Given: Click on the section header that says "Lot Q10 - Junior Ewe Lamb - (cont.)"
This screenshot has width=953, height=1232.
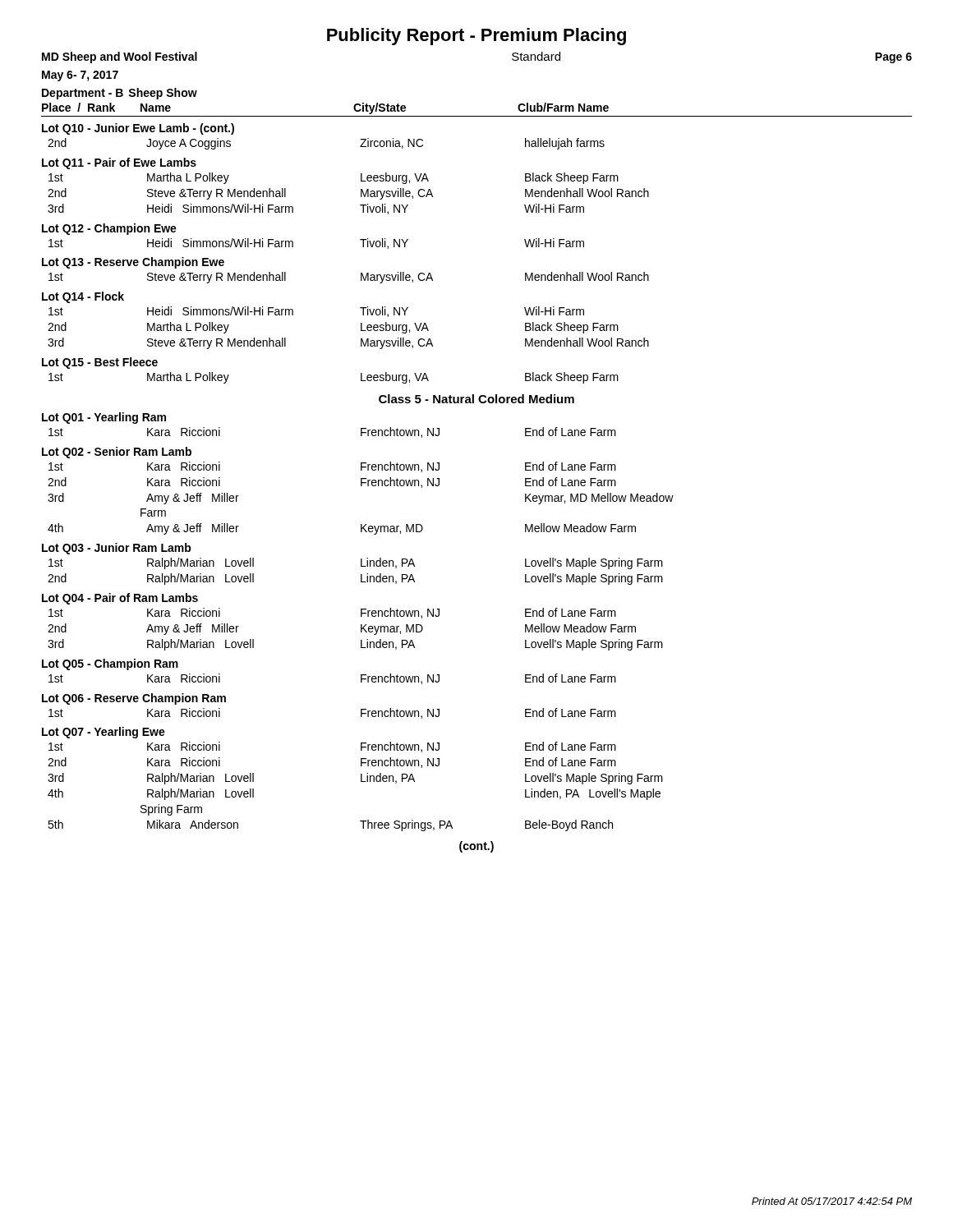Looking at the screenshot, I should [138, 128].
